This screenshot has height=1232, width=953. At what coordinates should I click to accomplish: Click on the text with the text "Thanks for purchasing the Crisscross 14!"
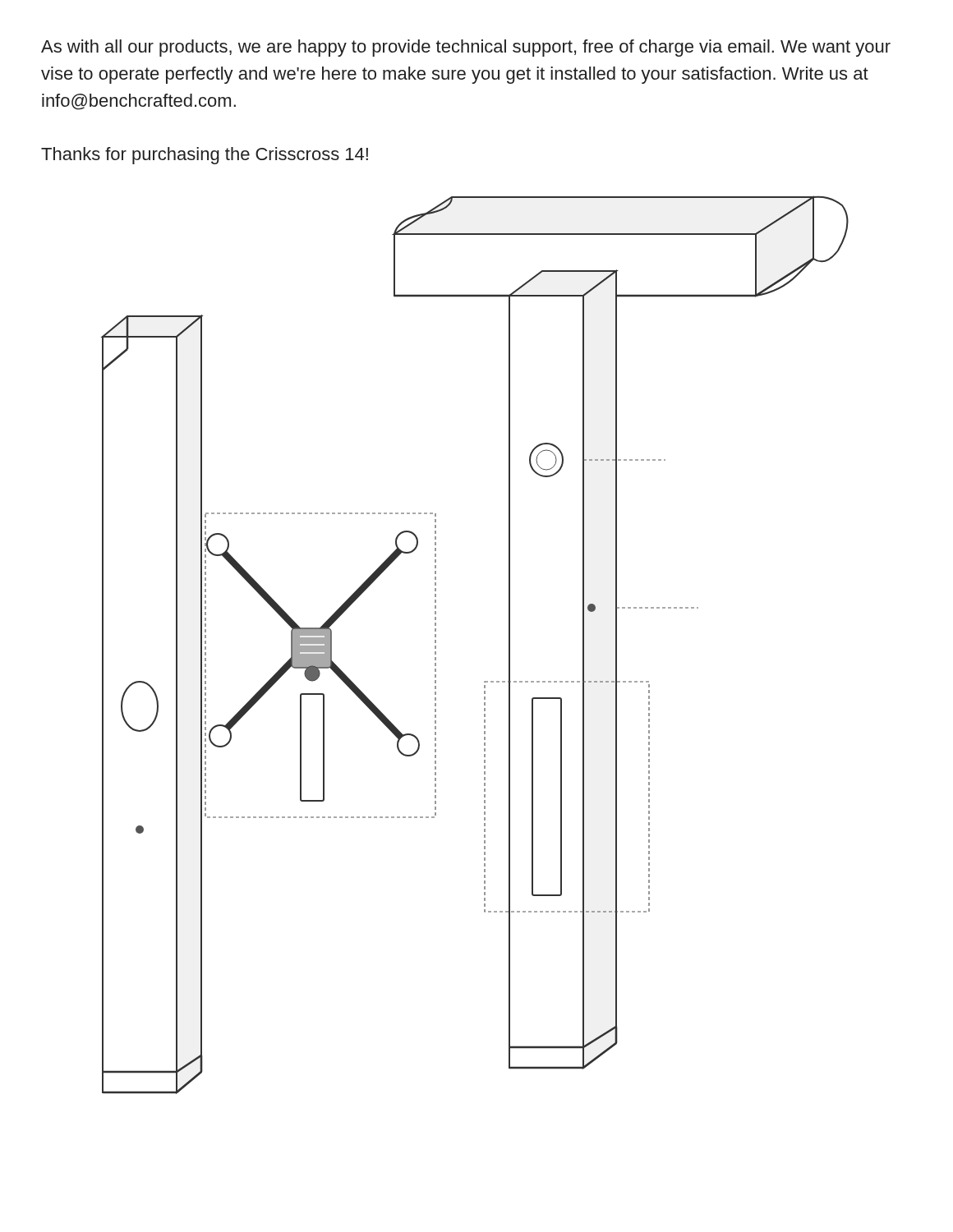tap(205, 154)
